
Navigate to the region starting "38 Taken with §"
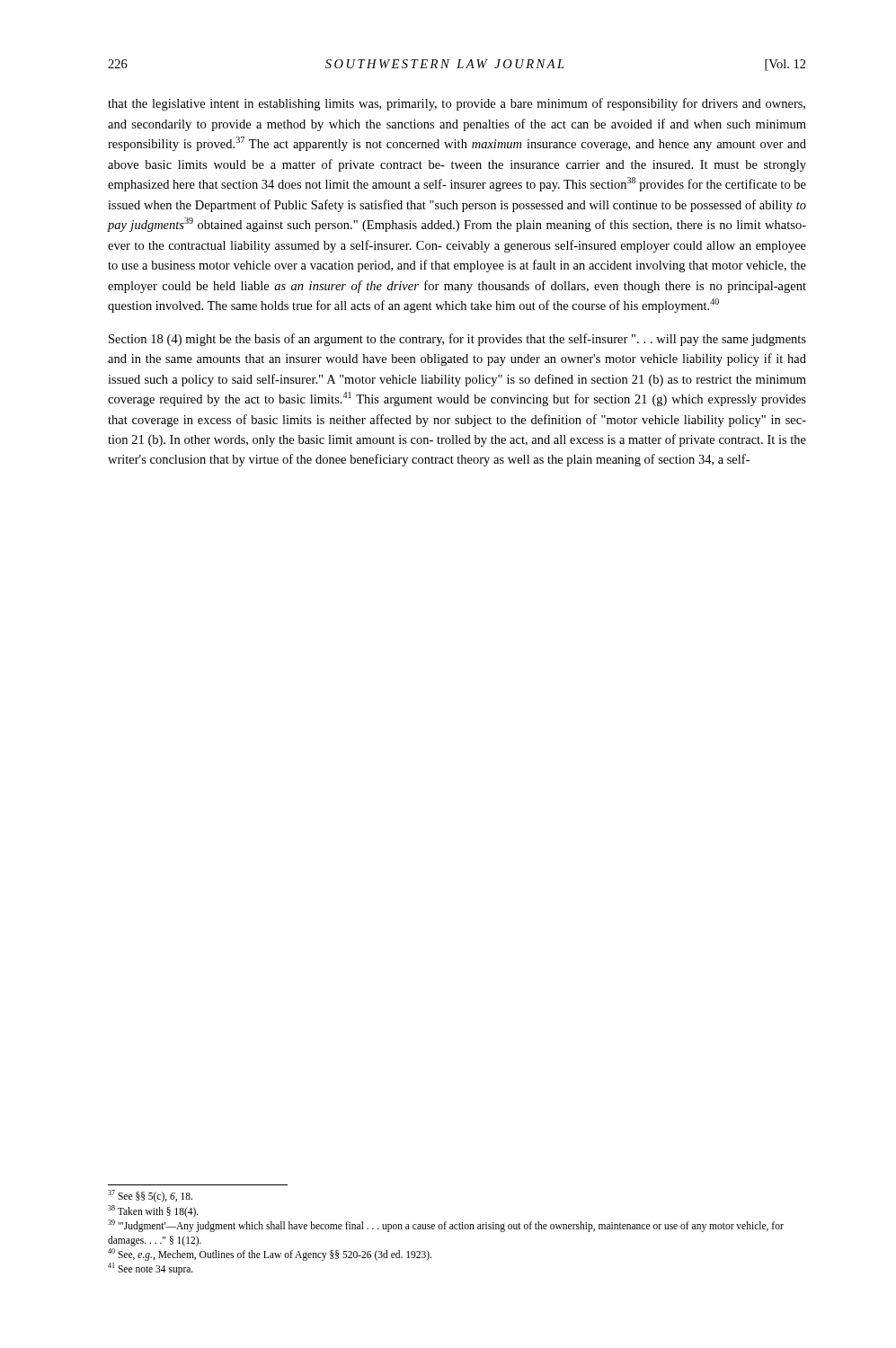point(153,1210)
